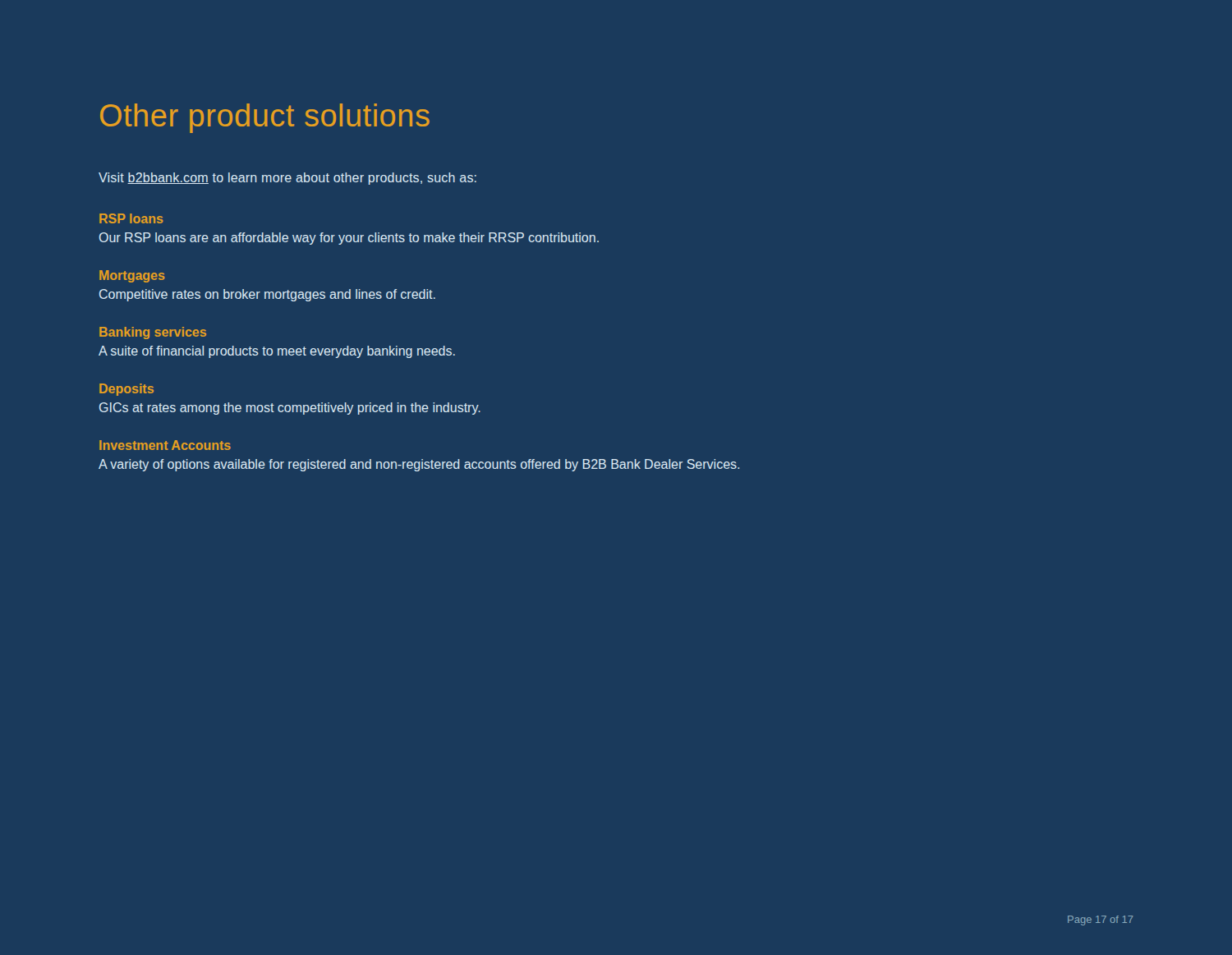This screenshot has width=1232, height=955.
Task: Where does it say "Other product solutions"?
Action: point(265,116)
